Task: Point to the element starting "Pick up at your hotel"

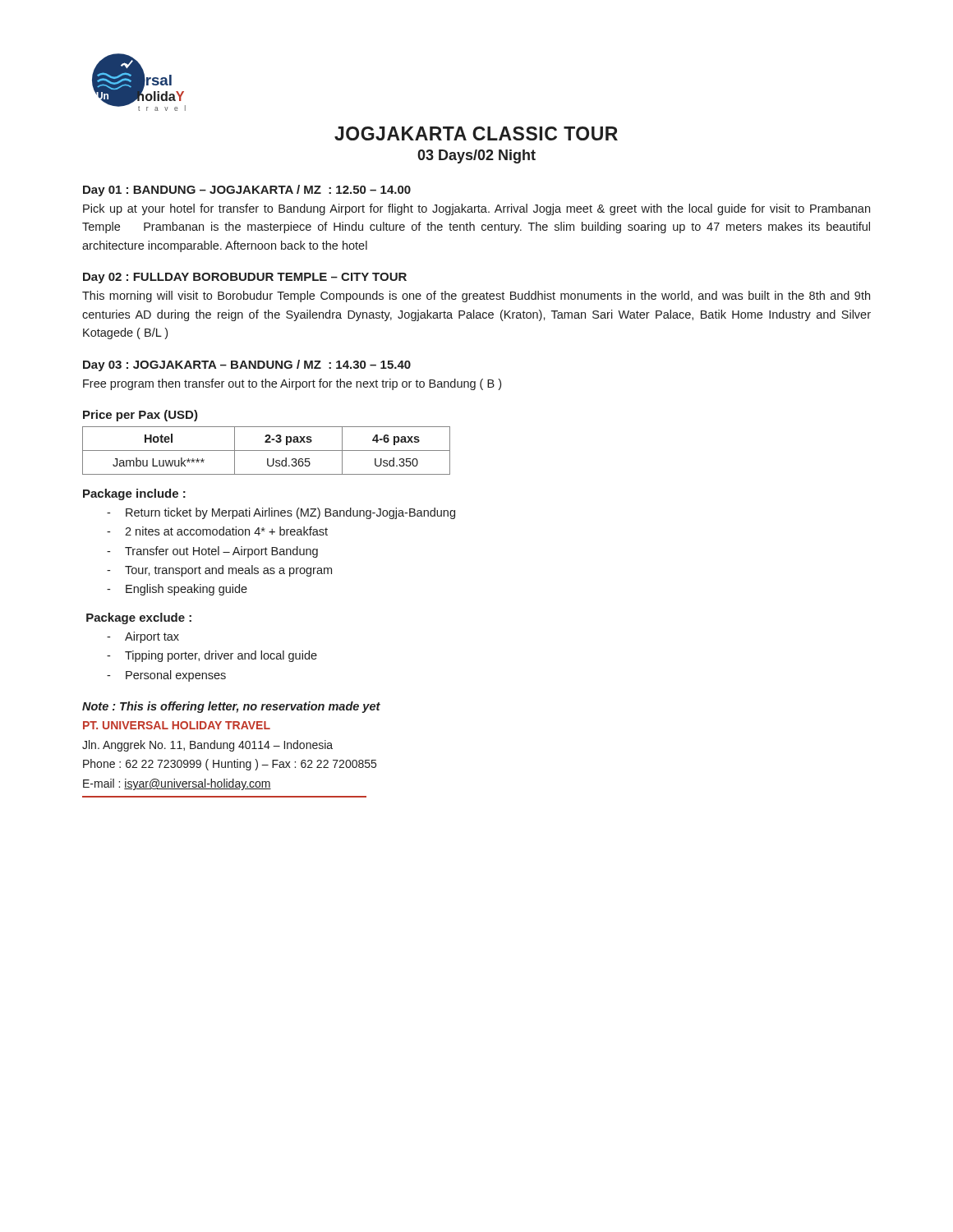Action: pyautogui.click(x=476, y=227)
